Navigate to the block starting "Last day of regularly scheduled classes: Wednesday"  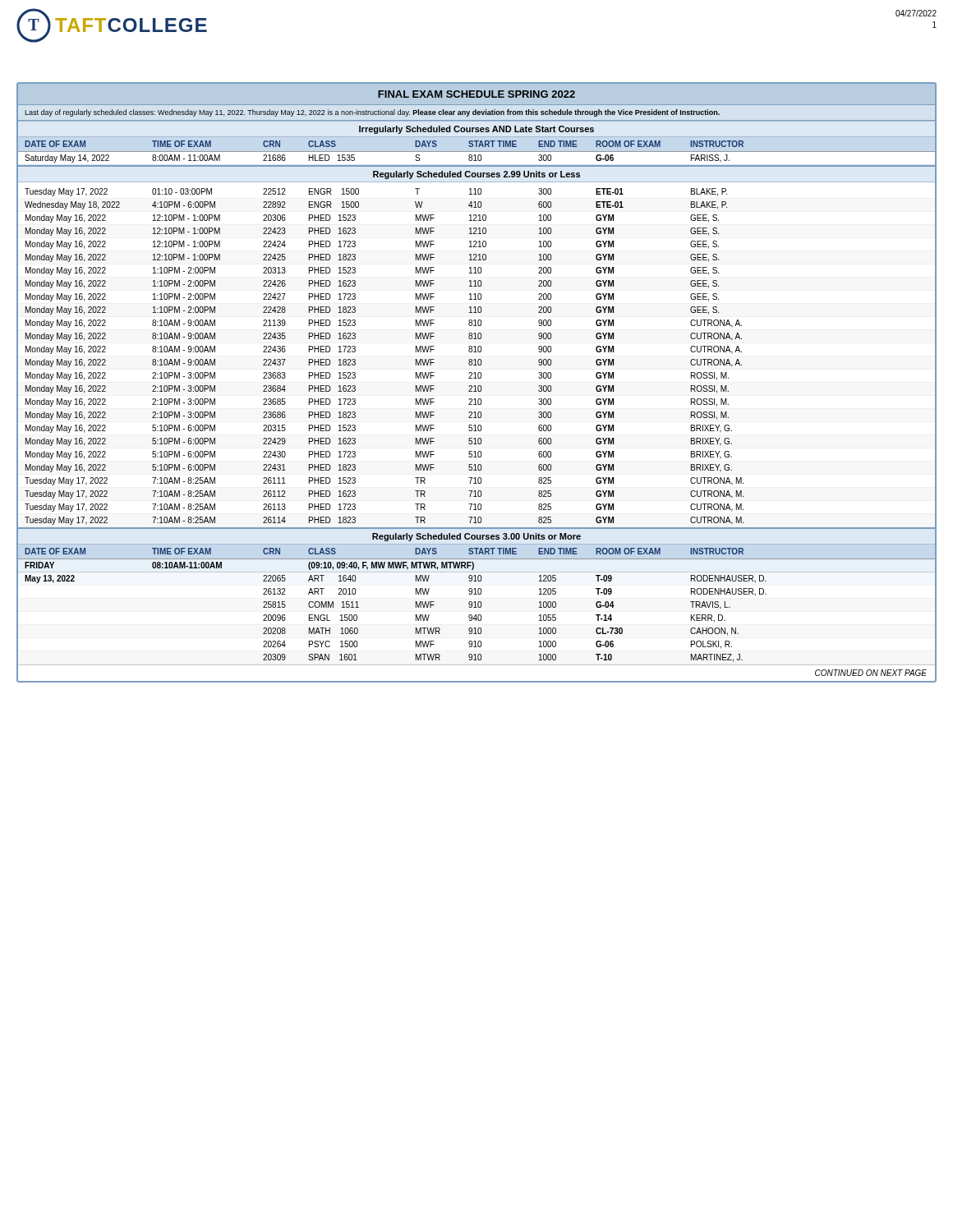pyautogui.click(x=372, y=113)
